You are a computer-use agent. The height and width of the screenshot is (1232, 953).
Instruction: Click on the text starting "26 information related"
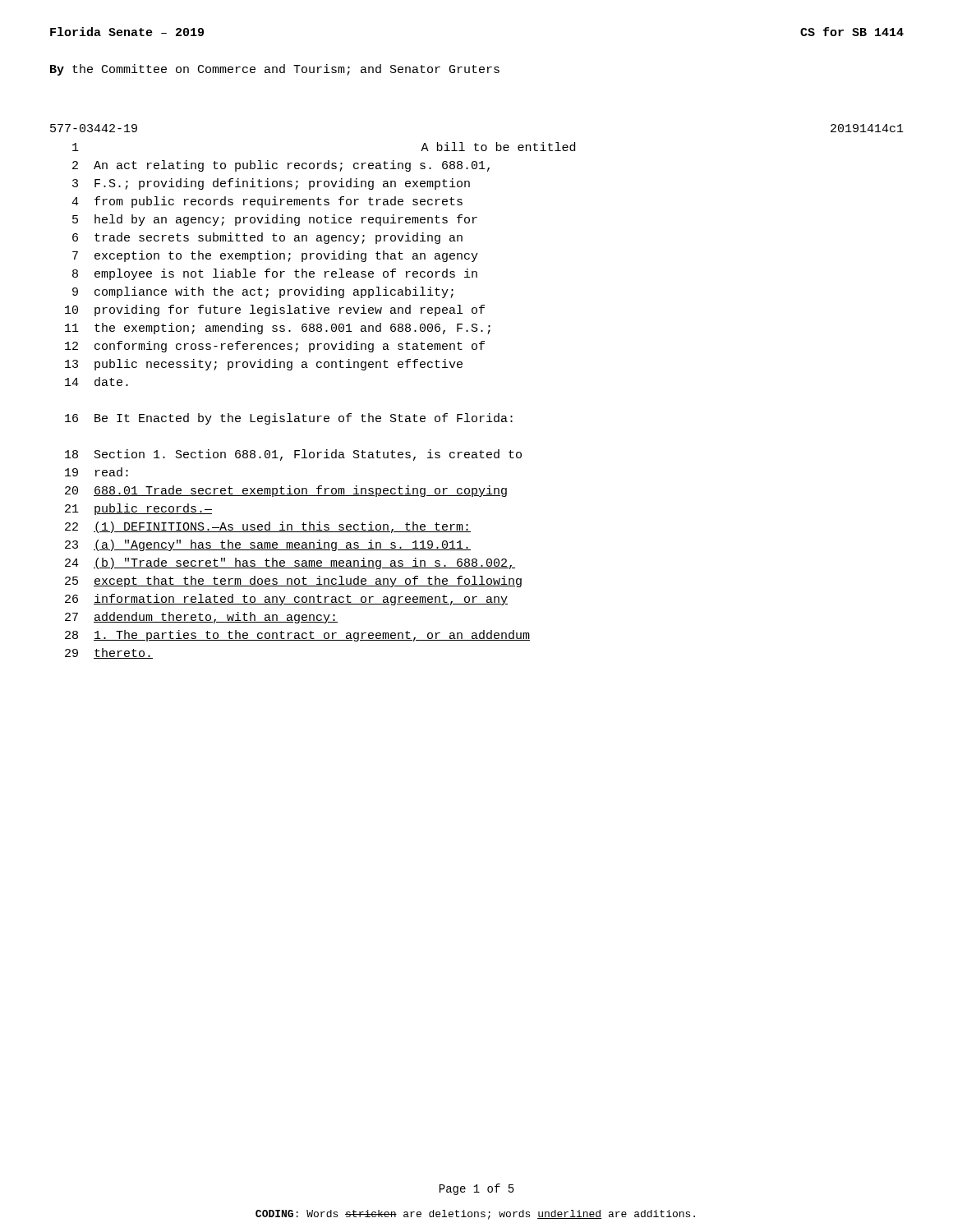pyautogui.click(x=476, y=600)
